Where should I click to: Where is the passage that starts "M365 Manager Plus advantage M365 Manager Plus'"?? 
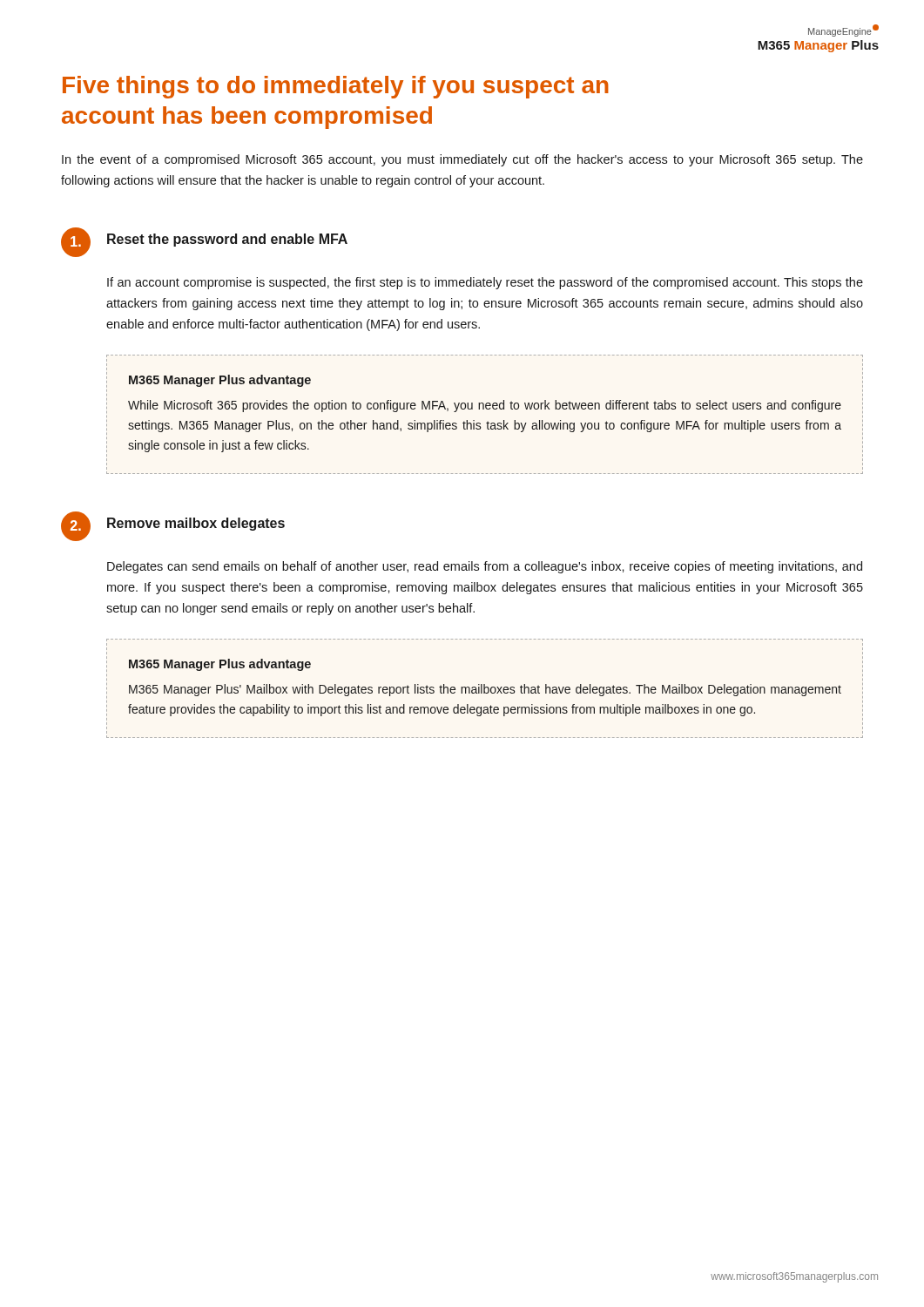(x=485, y=688)
